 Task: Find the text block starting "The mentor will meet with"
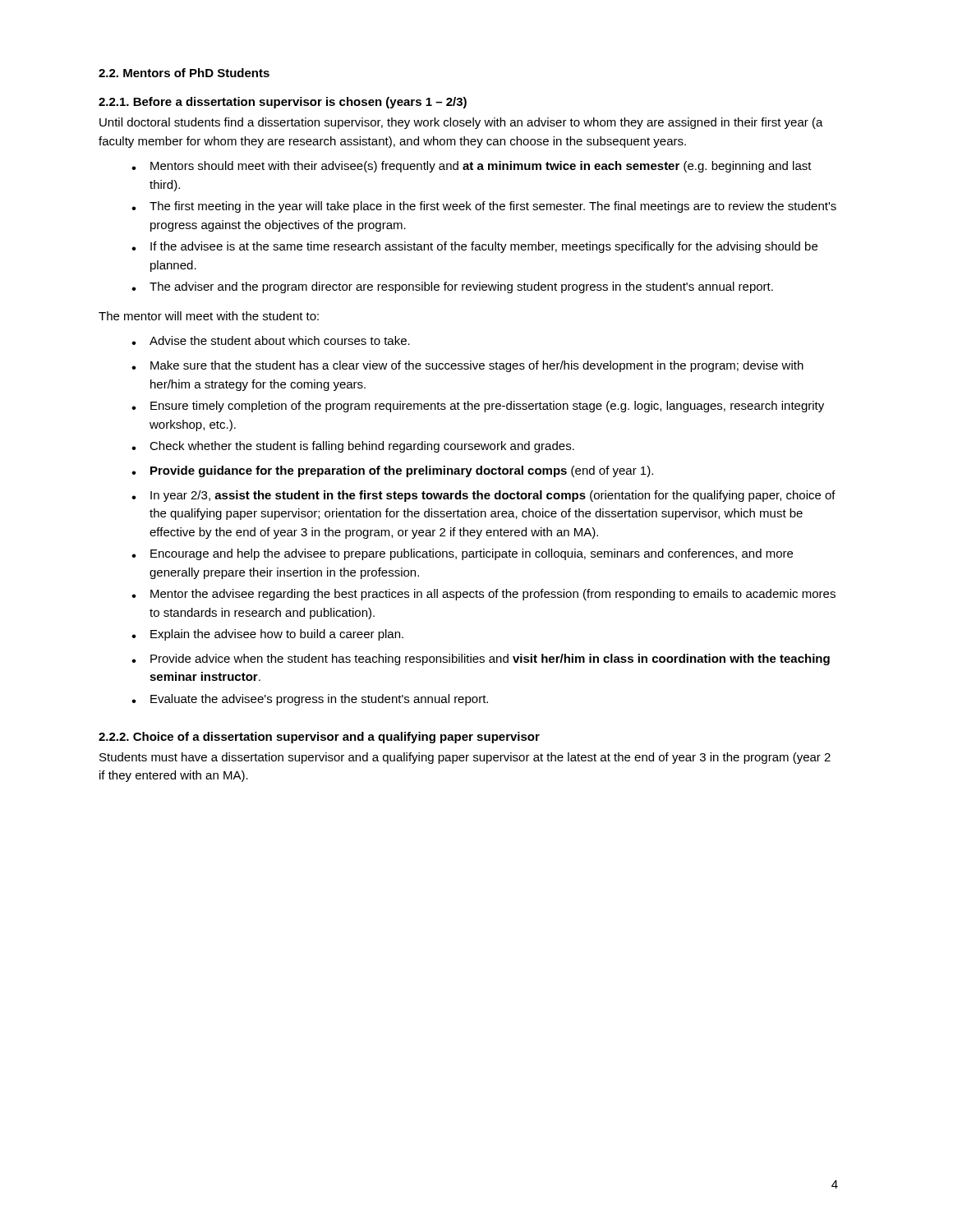(209, 316)
